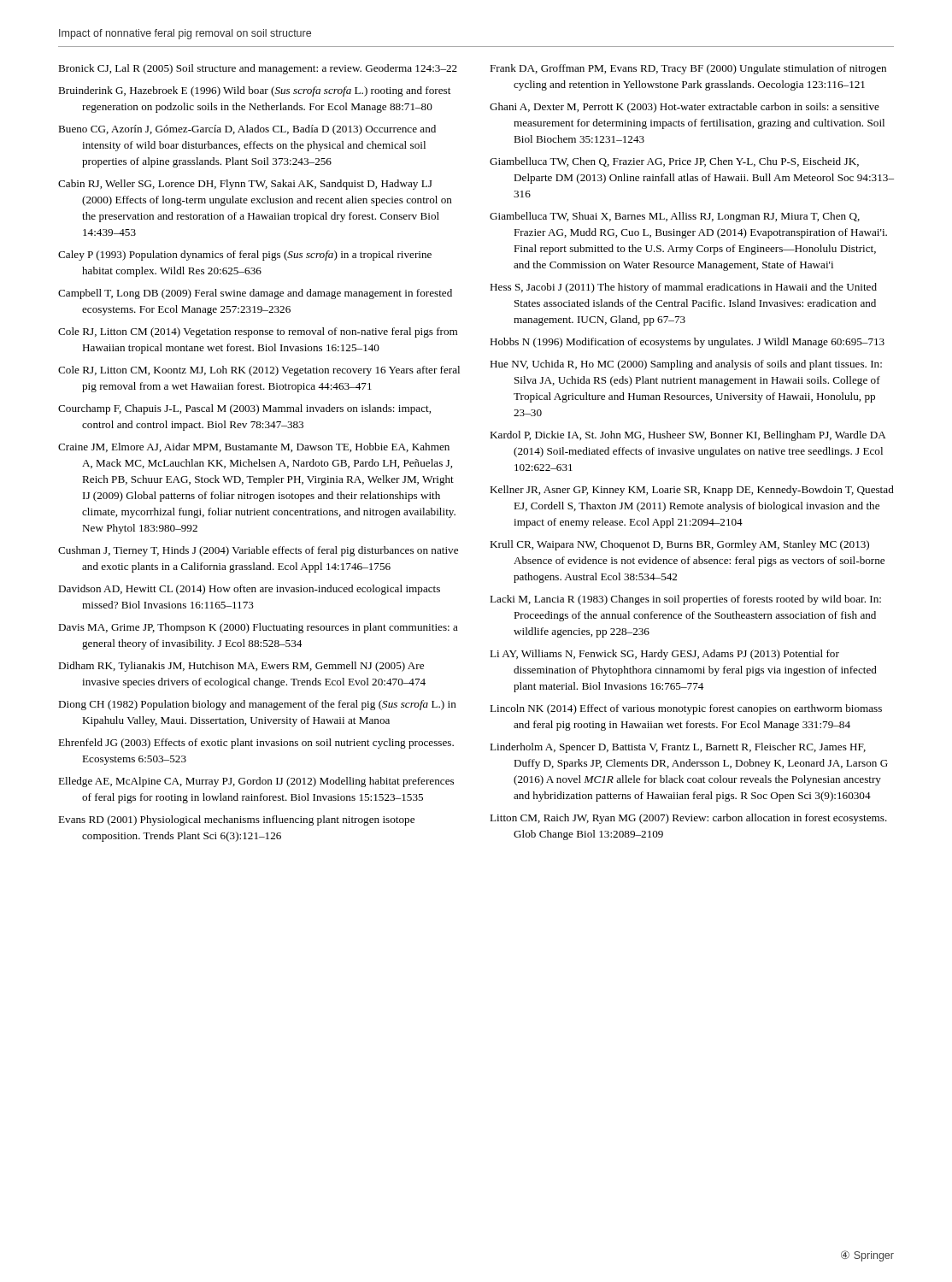Click on the block starting "Ehrenfeld JG (2003) Effects of exotic plant invasions"

pos(256,750)
